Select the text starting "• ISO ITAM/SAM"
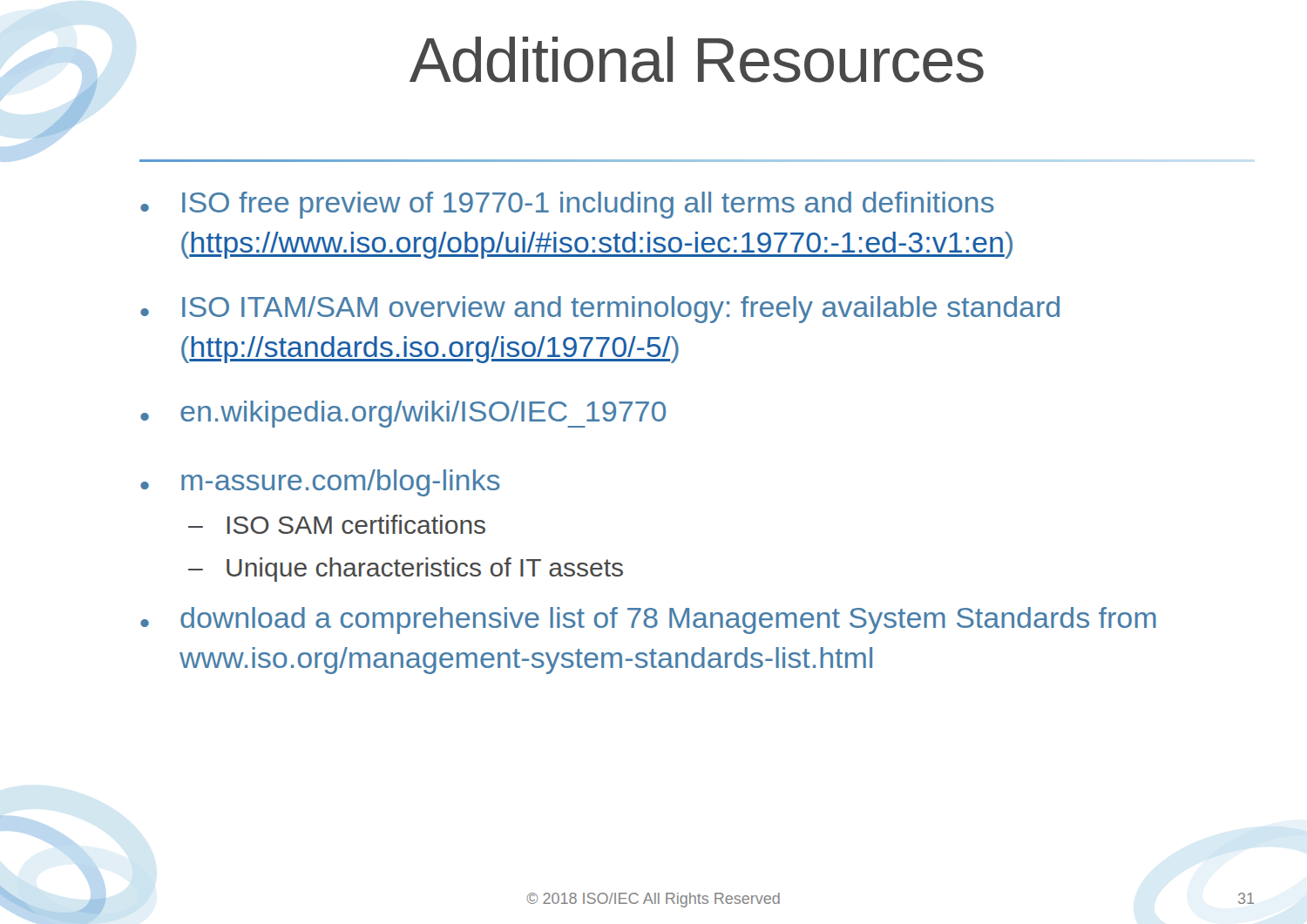The image size is (1307, 924). (x=688, y=327)
